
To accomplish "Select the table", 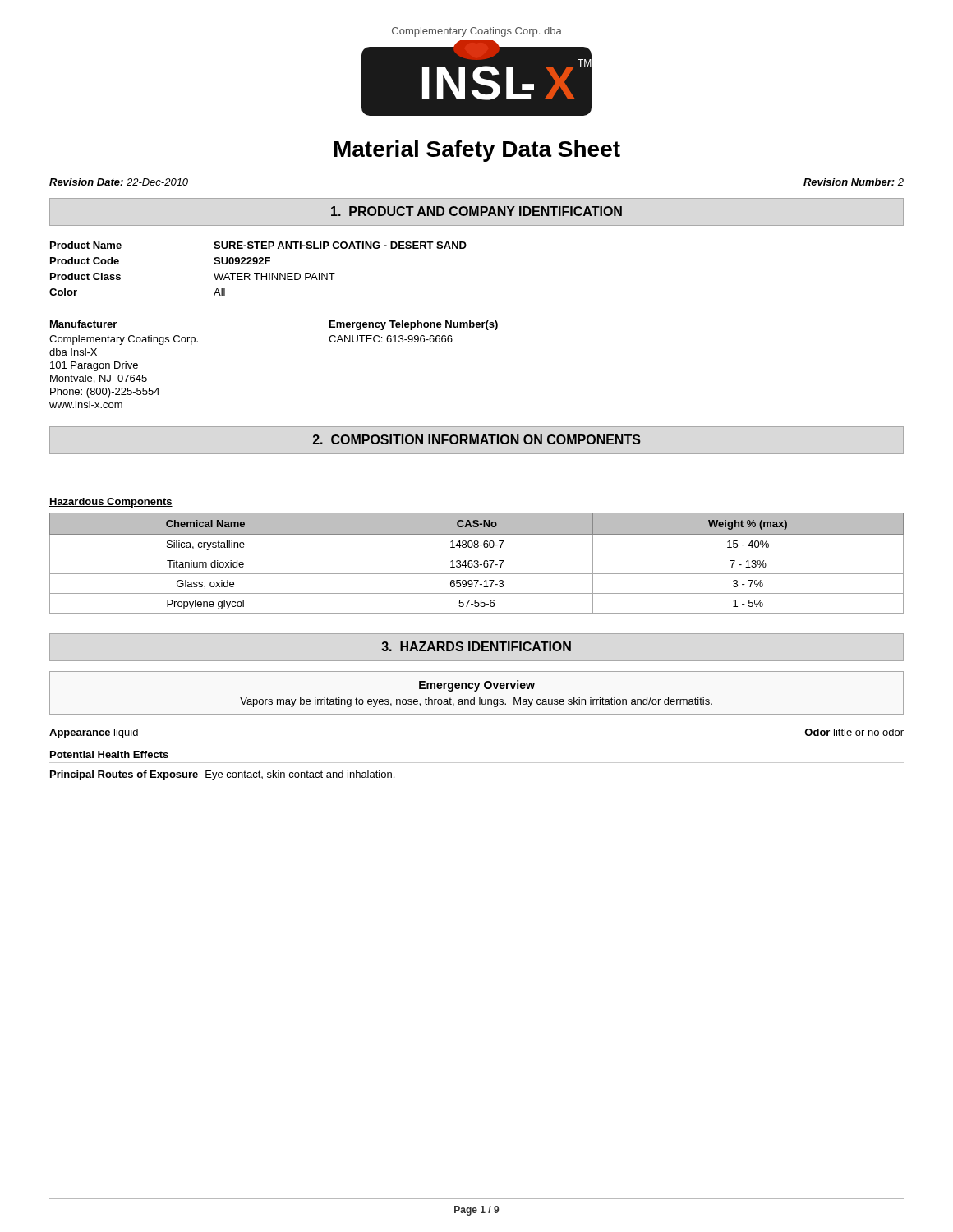I will coord(476,563).
